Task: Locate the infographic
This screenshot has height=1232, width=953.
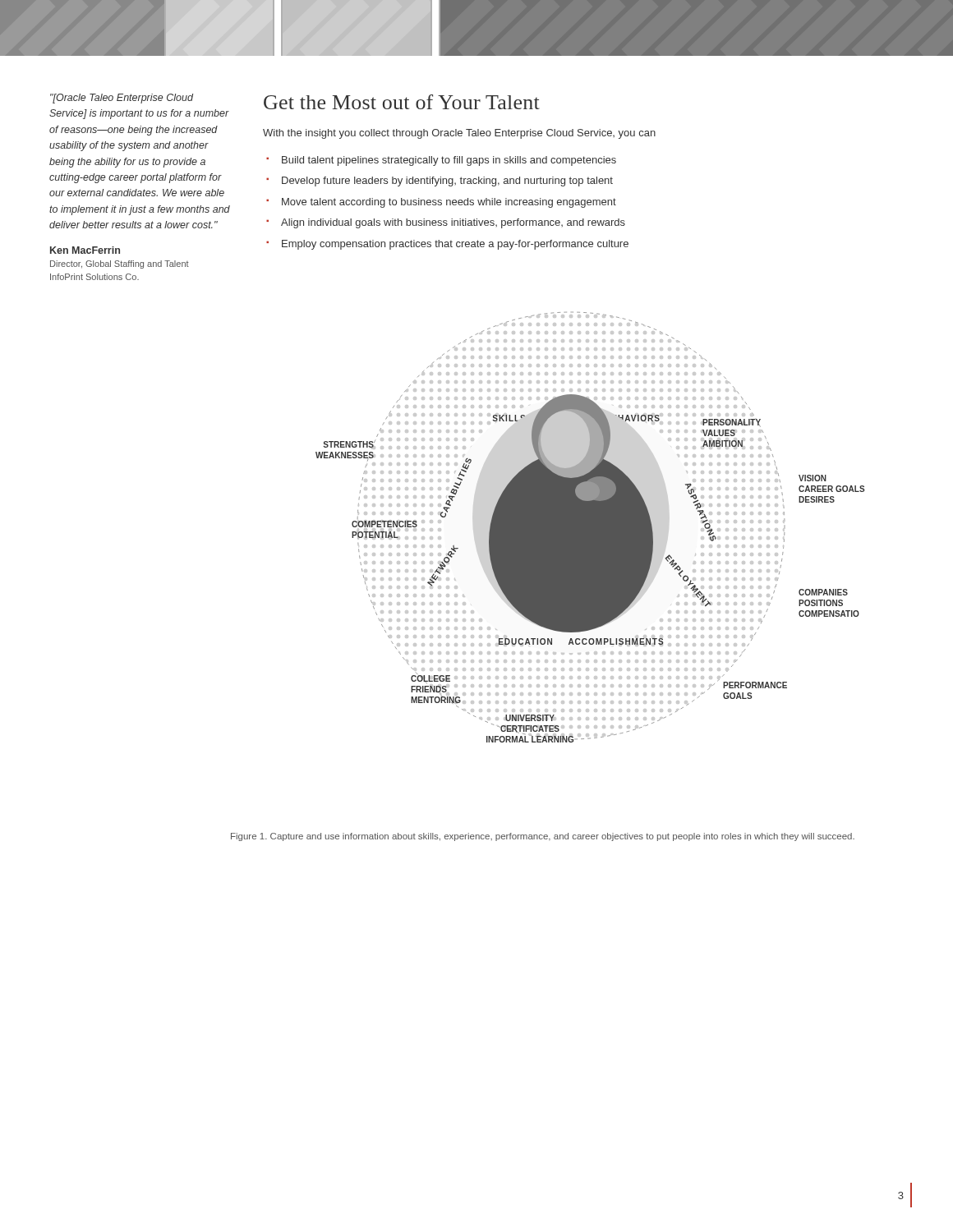Action: click(571, 542)
